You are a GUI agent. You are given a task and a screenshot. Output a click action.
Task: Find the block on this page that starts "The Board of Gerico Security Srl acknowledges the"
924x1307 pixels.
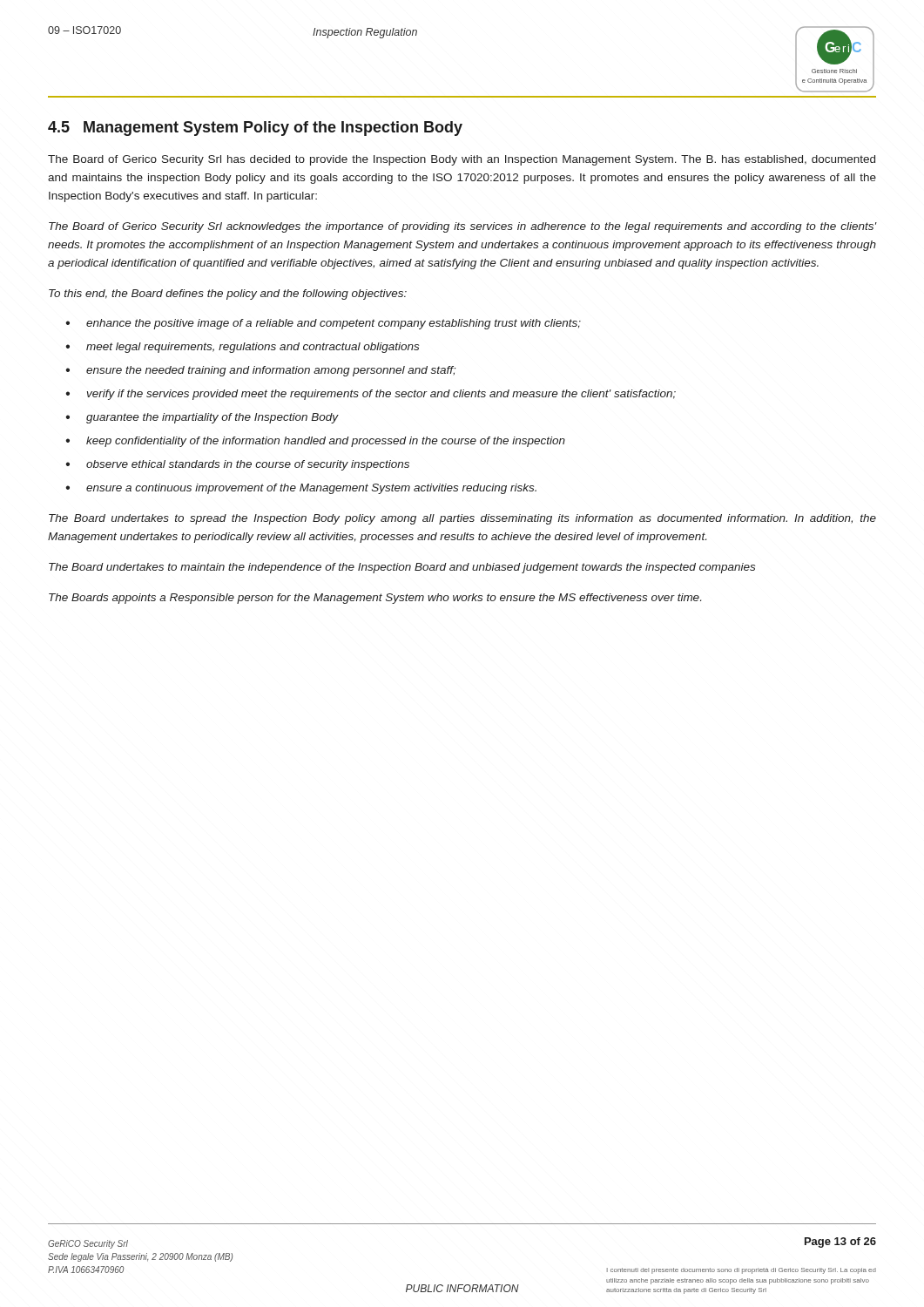tap(462, 245)
